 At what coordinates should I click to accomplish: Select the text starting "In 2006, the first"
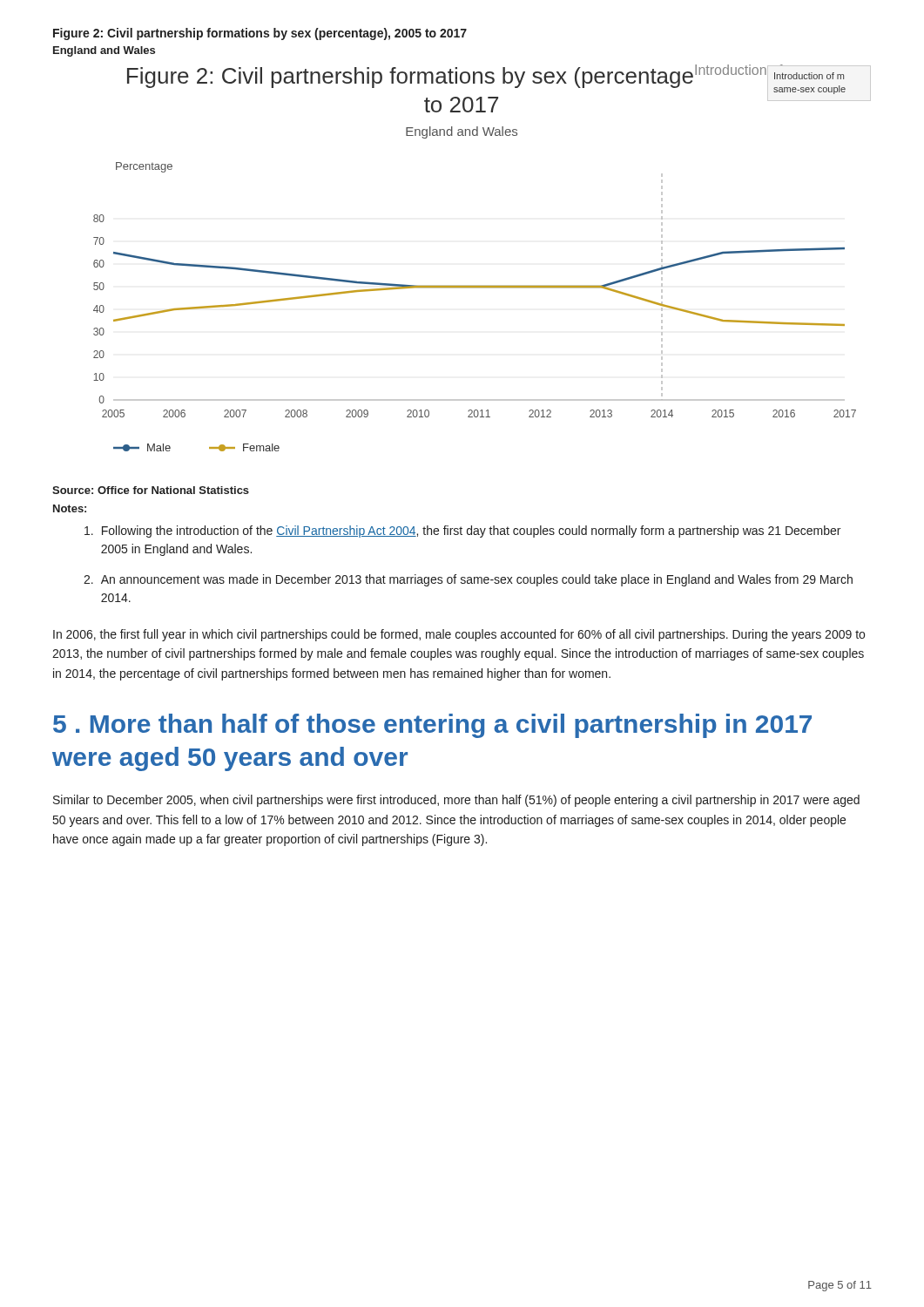(x=459, y=654)
